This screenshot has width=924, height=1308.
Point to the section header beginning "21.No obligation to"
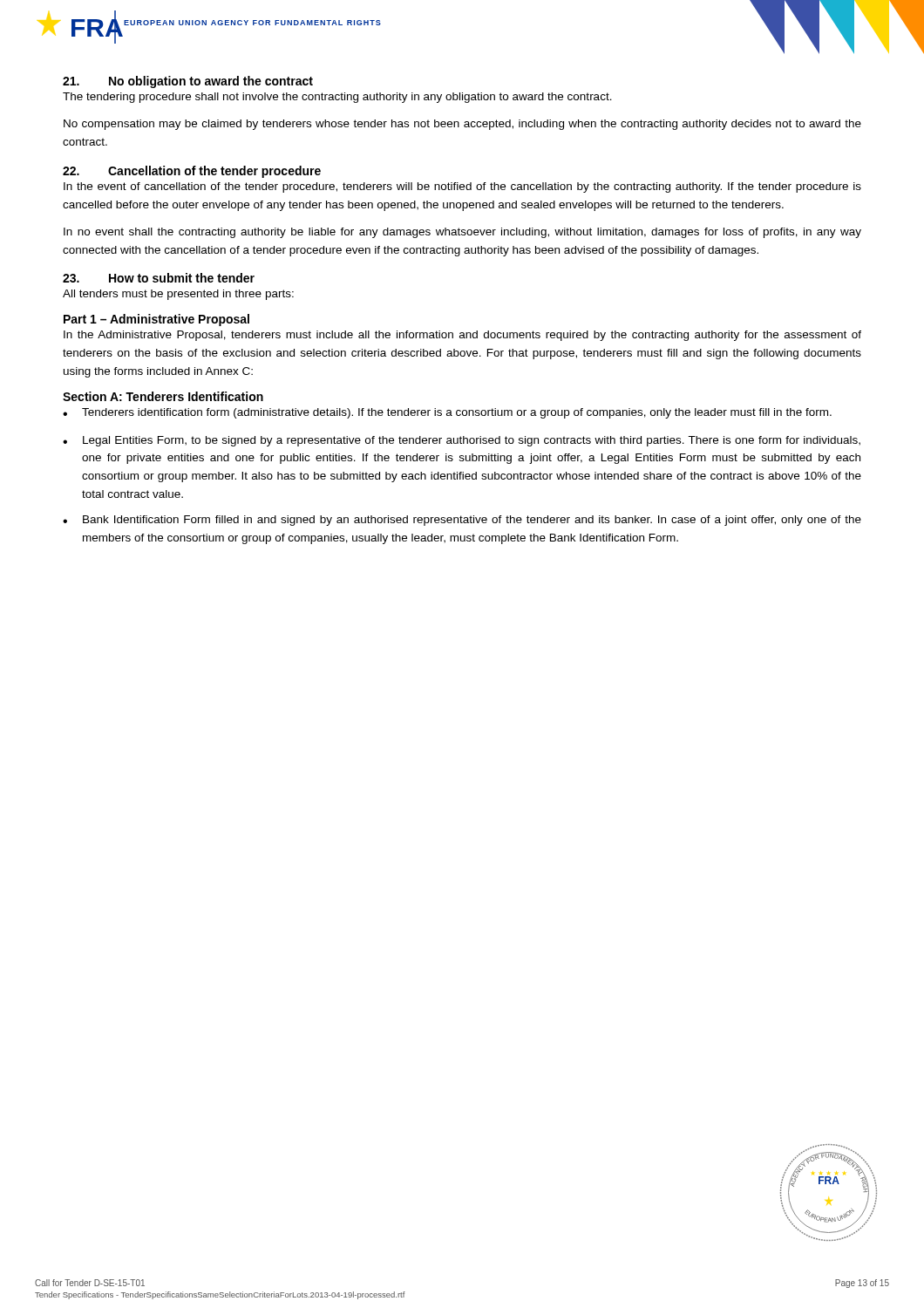click(188, 81)
